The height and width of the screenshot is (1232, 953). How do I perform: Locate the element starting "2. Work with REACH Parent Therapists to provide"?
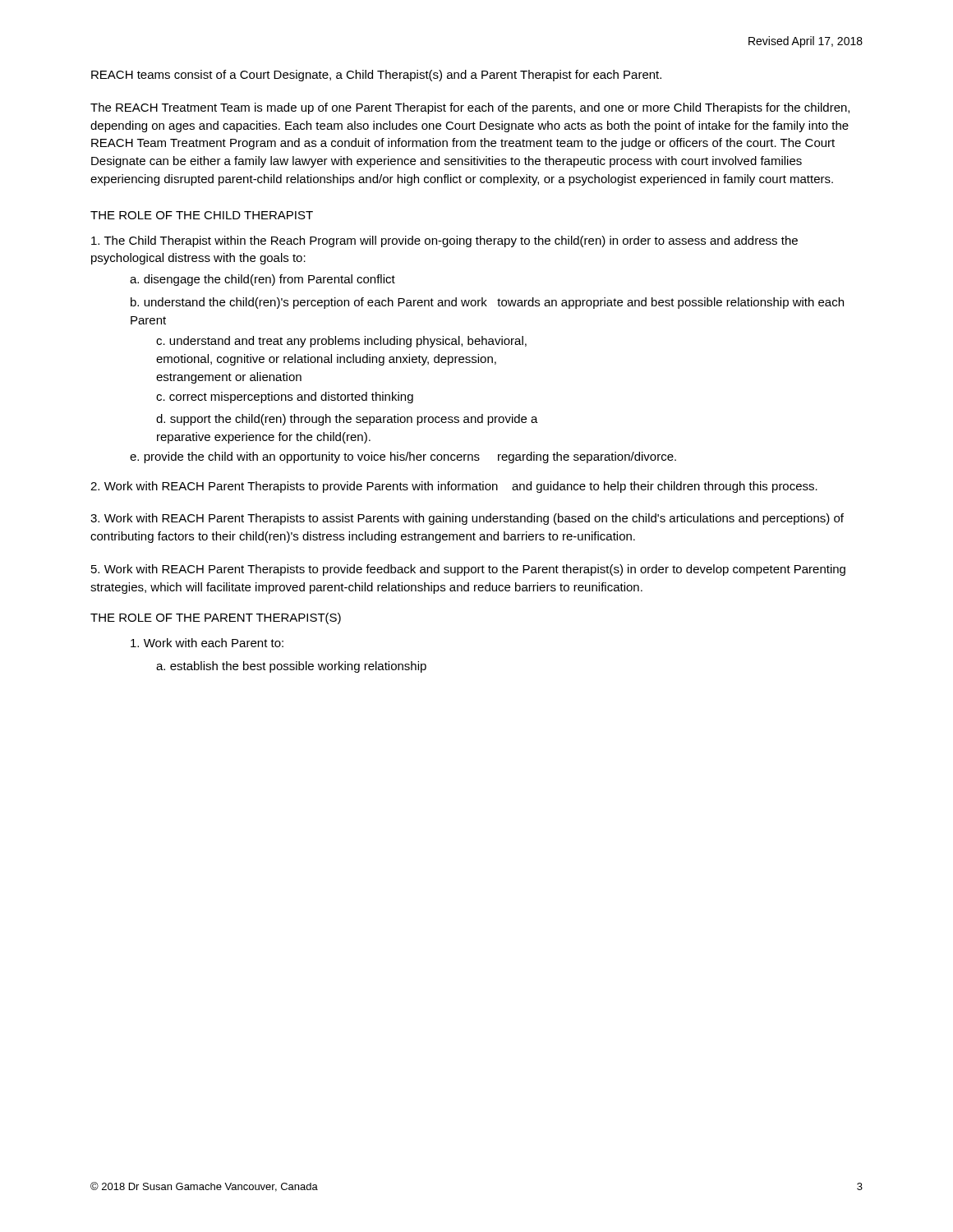454,485
